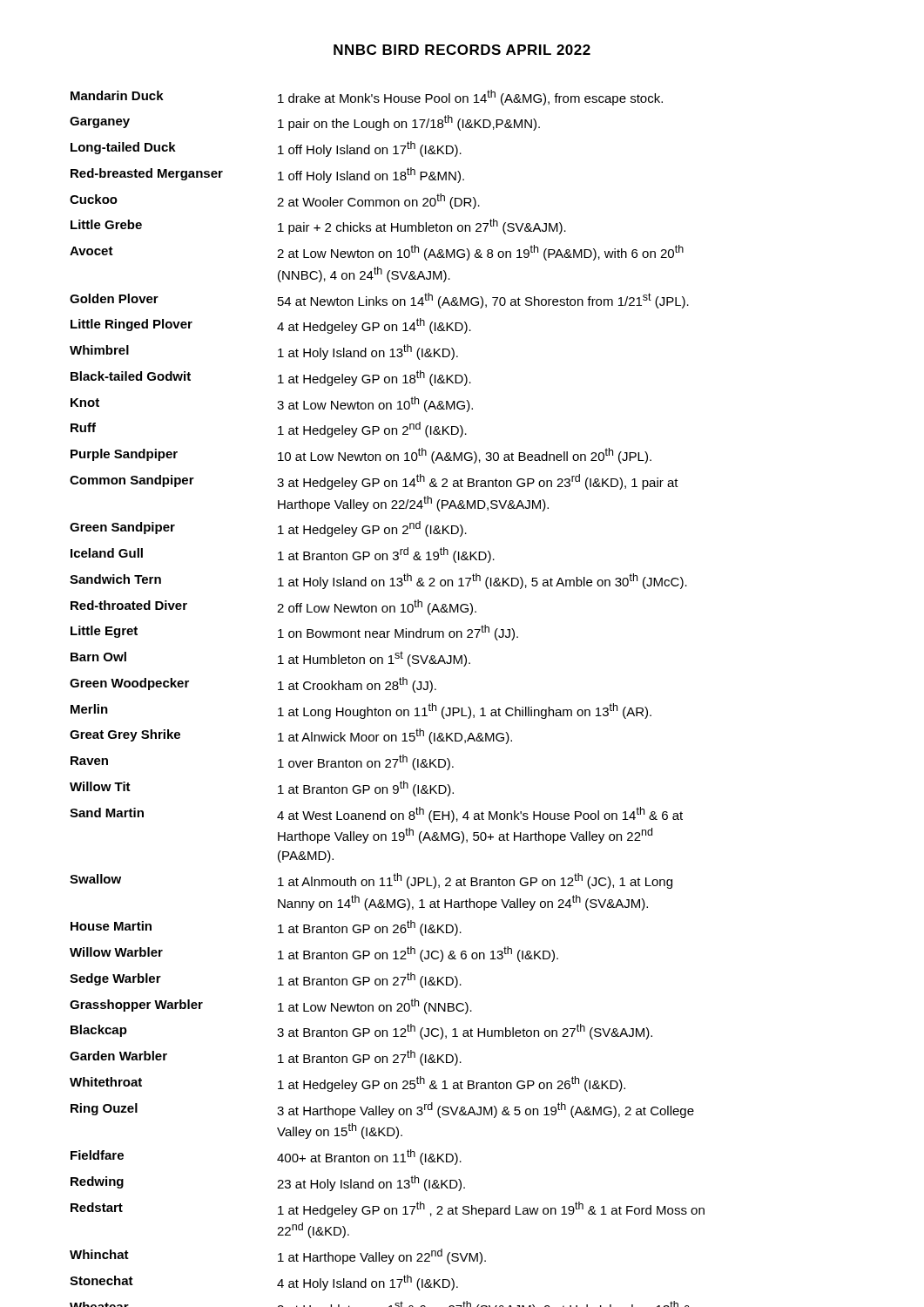Point to the block beginning "Willow Warbler 1 at Branton GP"
Screen dimensions: 1307x924
coord(462,954)
